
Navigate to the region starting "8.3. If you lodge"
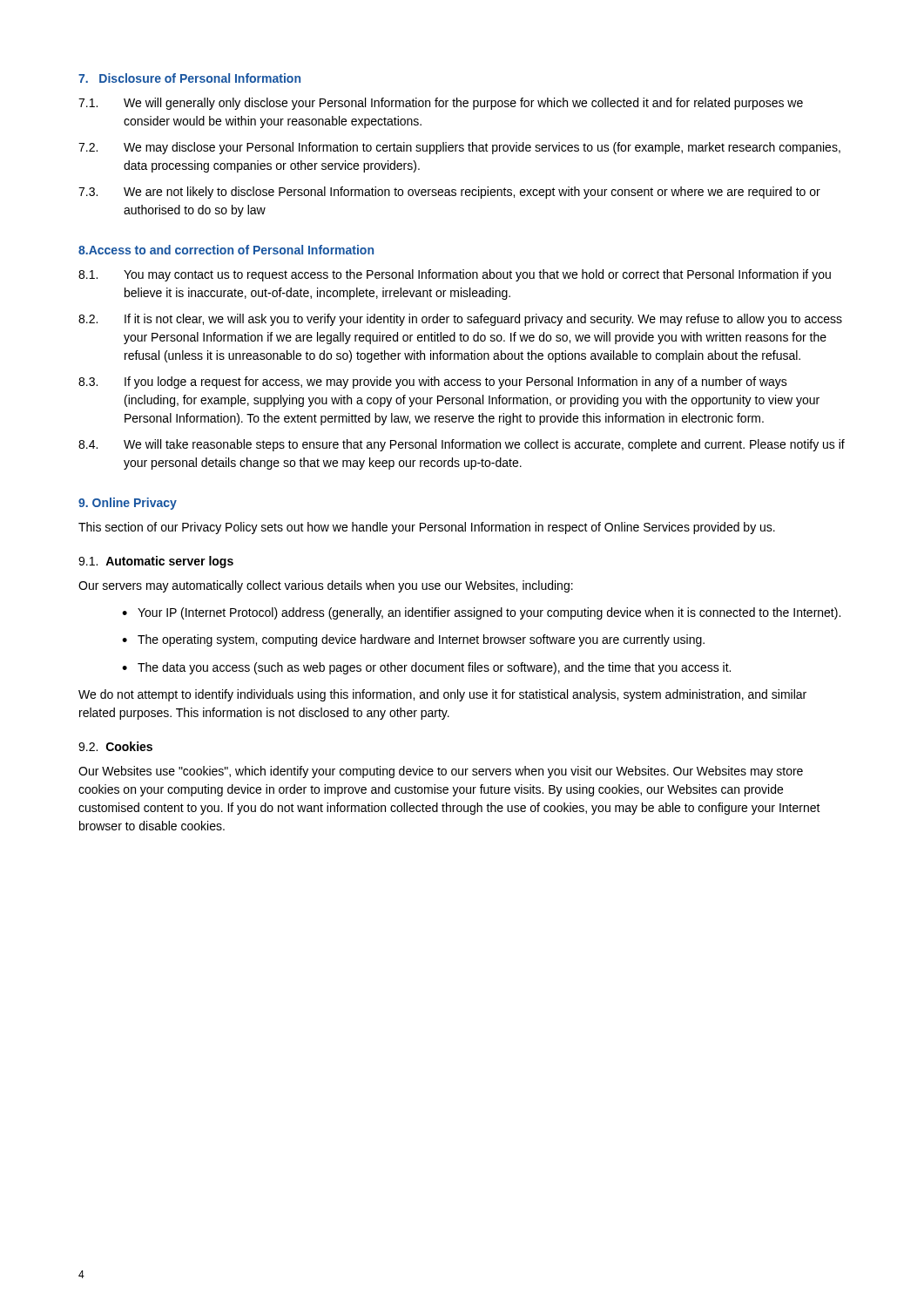click(462, 400)
